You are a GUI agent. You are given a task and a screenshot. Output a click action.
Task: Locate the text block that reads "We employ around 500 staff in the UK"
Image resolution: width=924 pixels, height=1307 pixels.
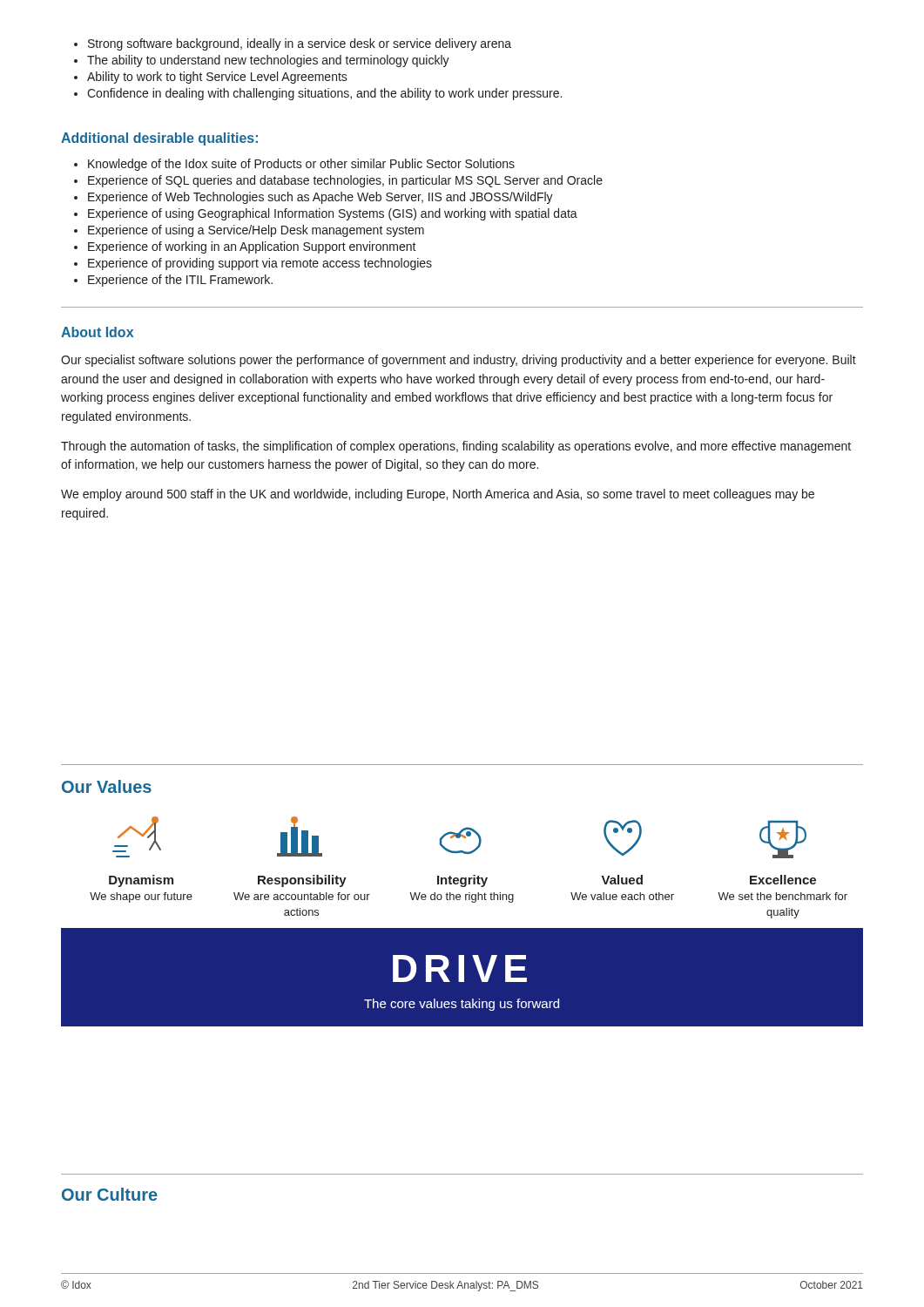coord(438,504)
